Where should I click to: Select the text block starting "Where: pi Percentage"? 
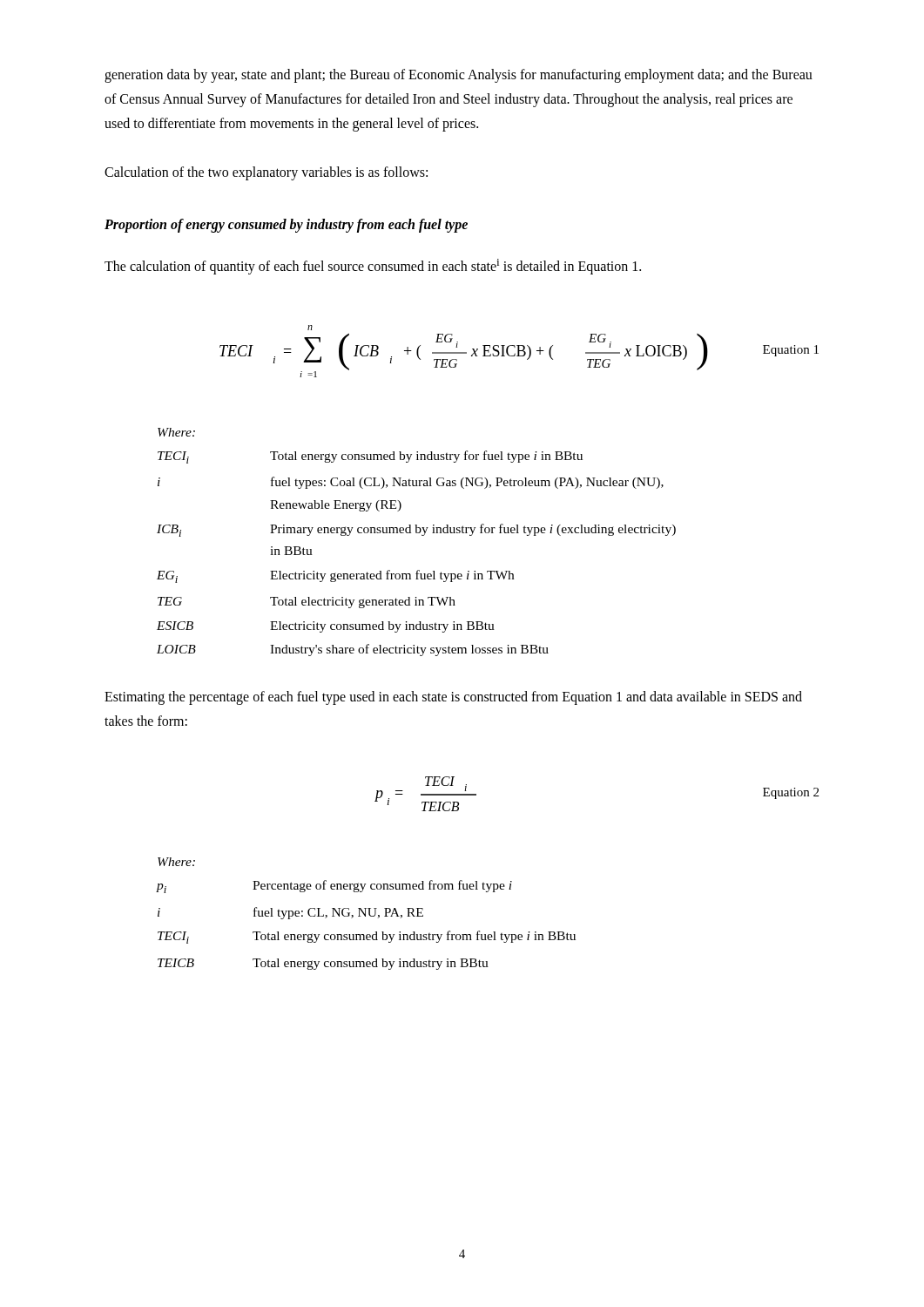click(176, 862)
